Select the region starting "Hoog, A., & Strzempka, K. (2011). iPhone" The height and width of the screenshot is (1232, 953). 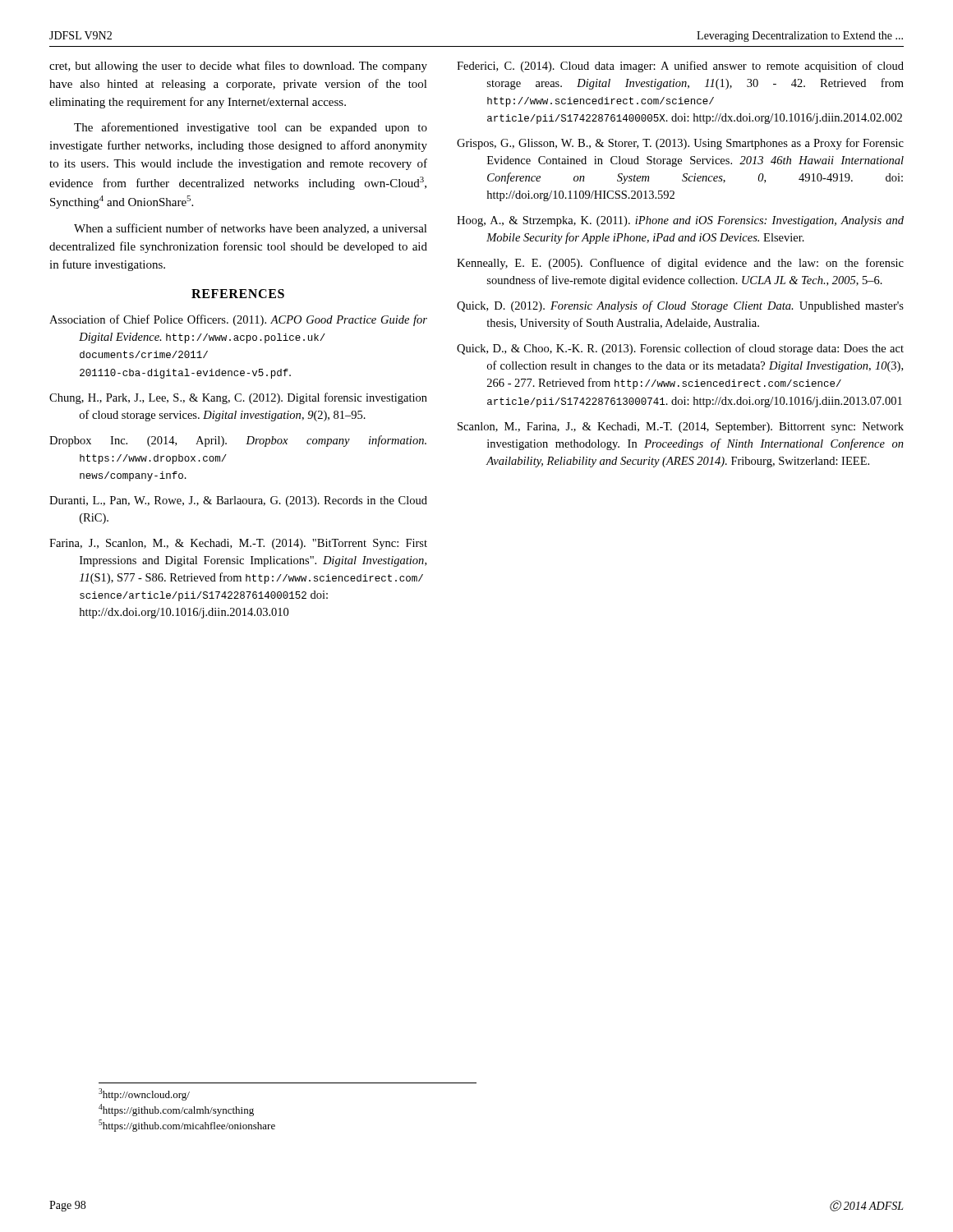point(680,229)
